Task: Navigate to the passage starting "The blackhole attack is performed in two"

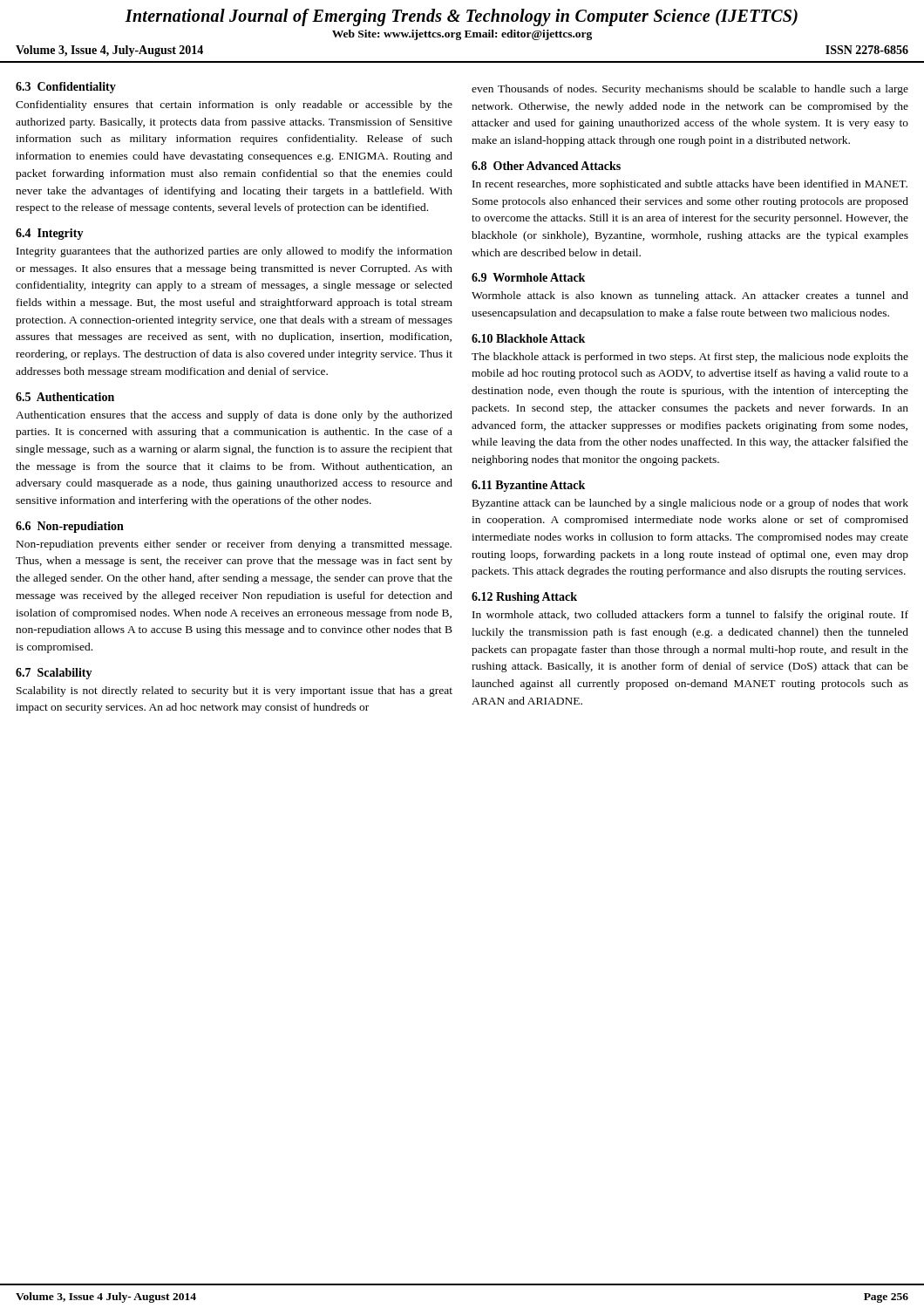Action: (690, 408)
